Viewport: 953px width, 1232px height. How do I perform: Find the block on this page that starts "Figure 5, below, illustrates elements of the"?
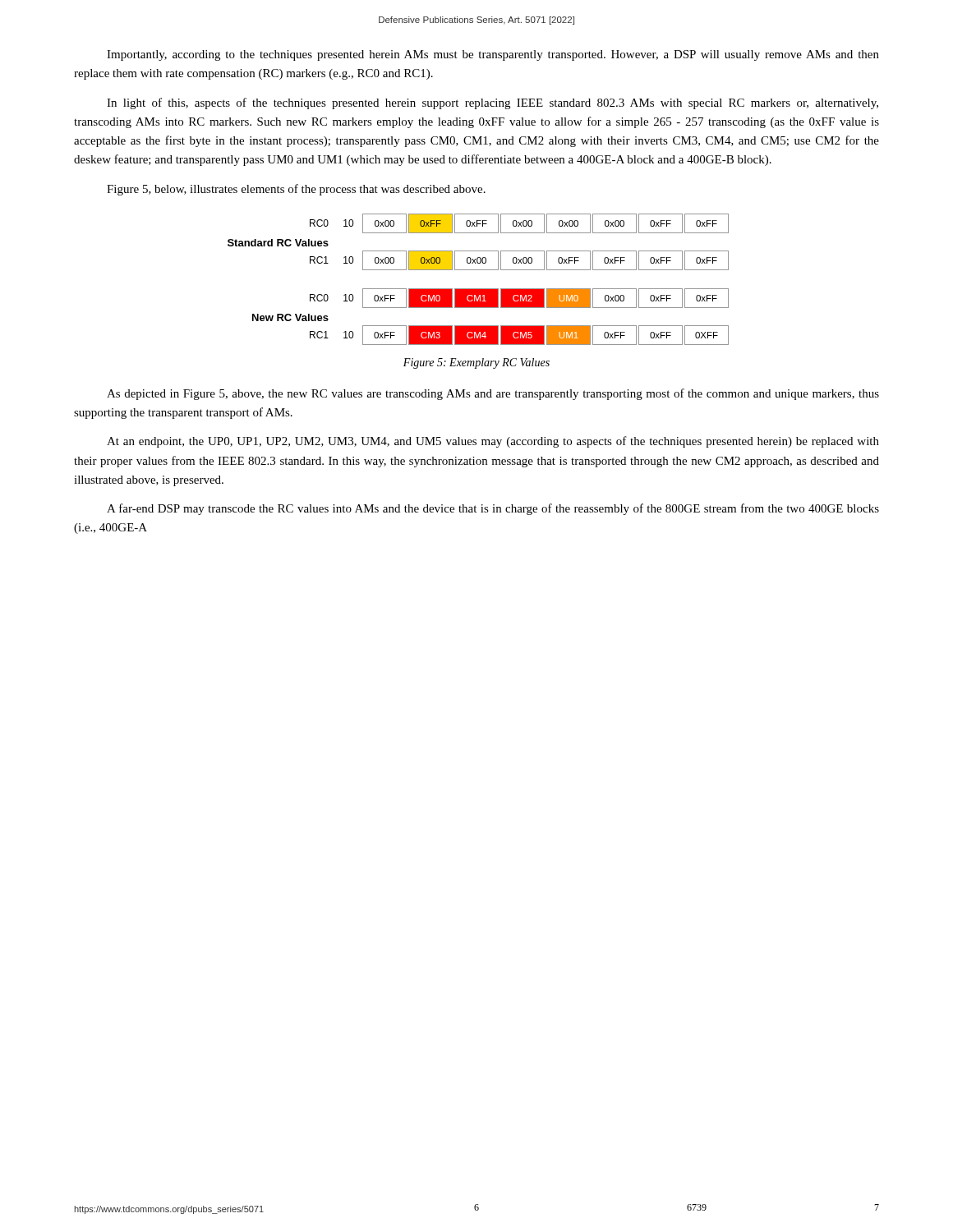(476, 189)
